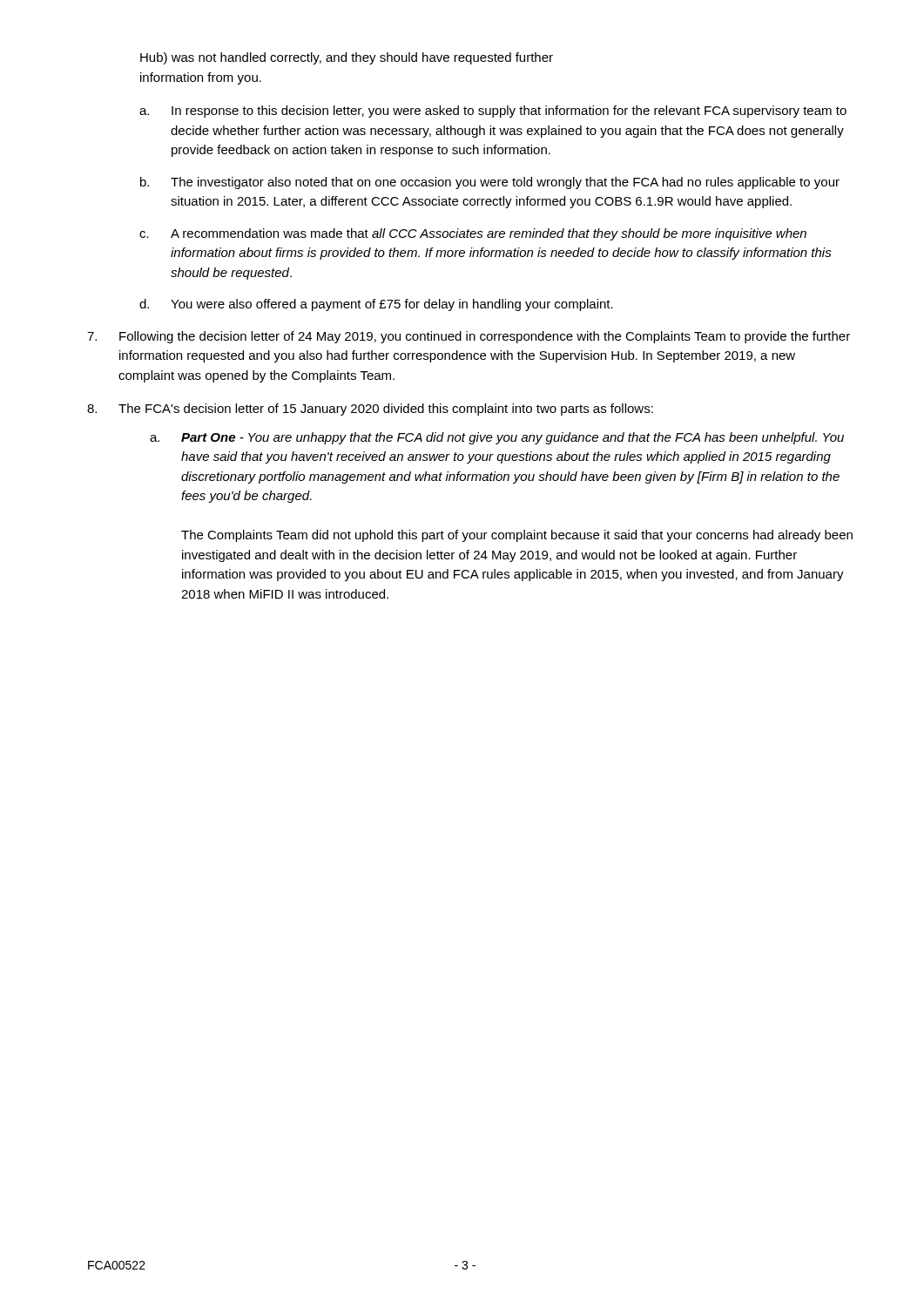Click the passage that begins "Following the decision"

coord(471,356)
